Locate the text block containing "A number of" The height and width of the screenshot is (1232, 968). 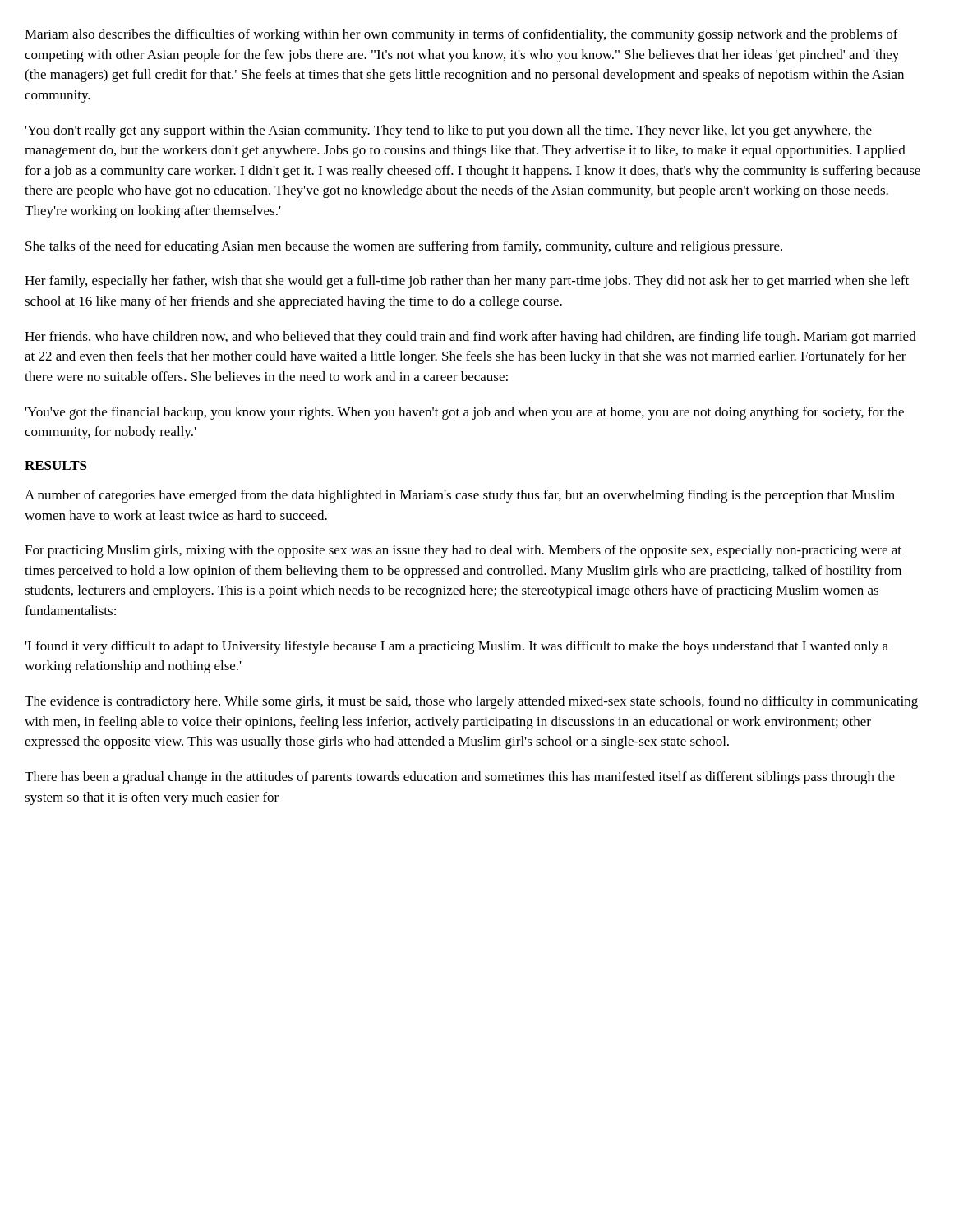click(460, 505)
